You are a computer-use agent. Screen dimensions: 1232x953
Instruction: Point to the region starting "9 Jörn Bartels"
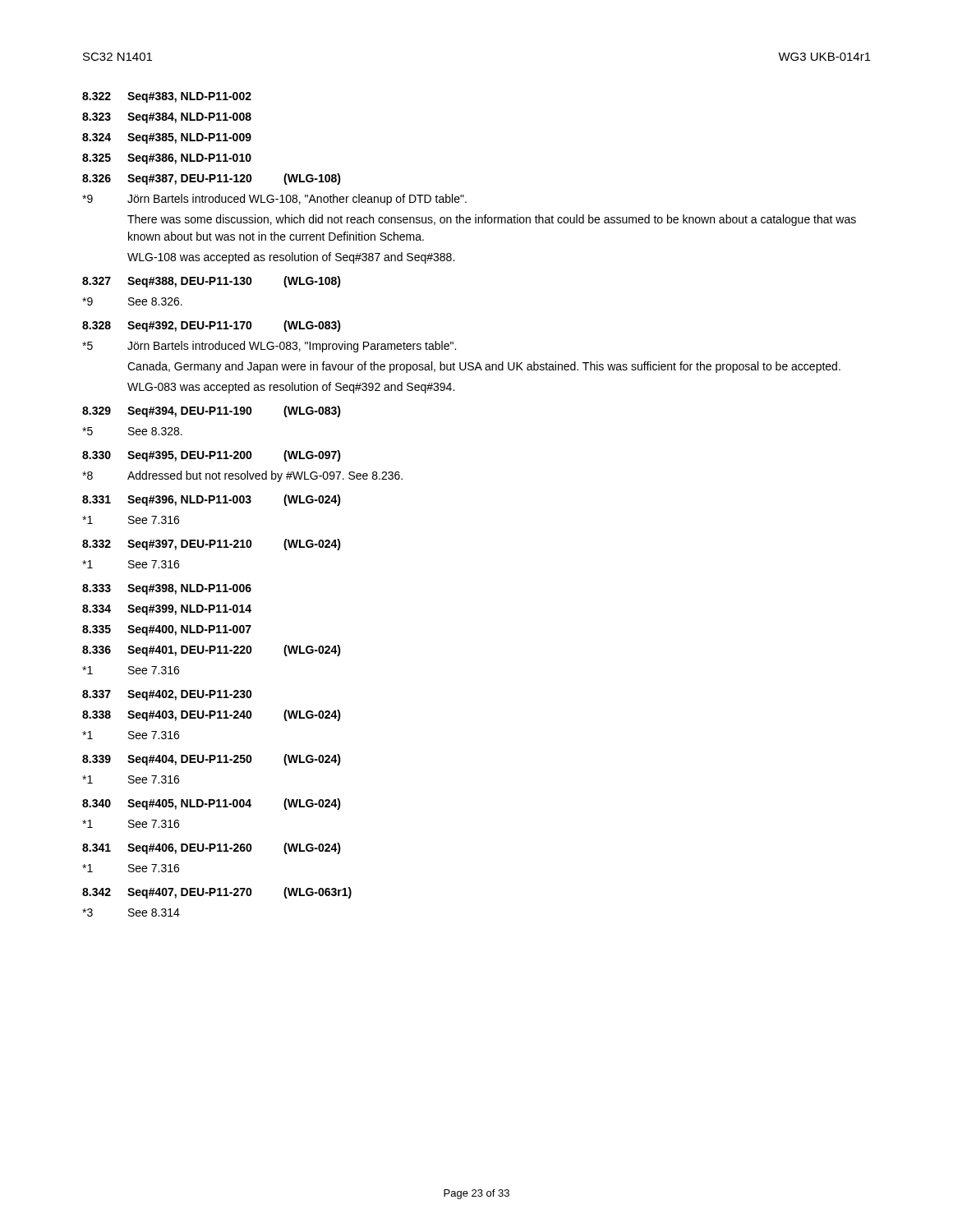[x=476, y=199]
